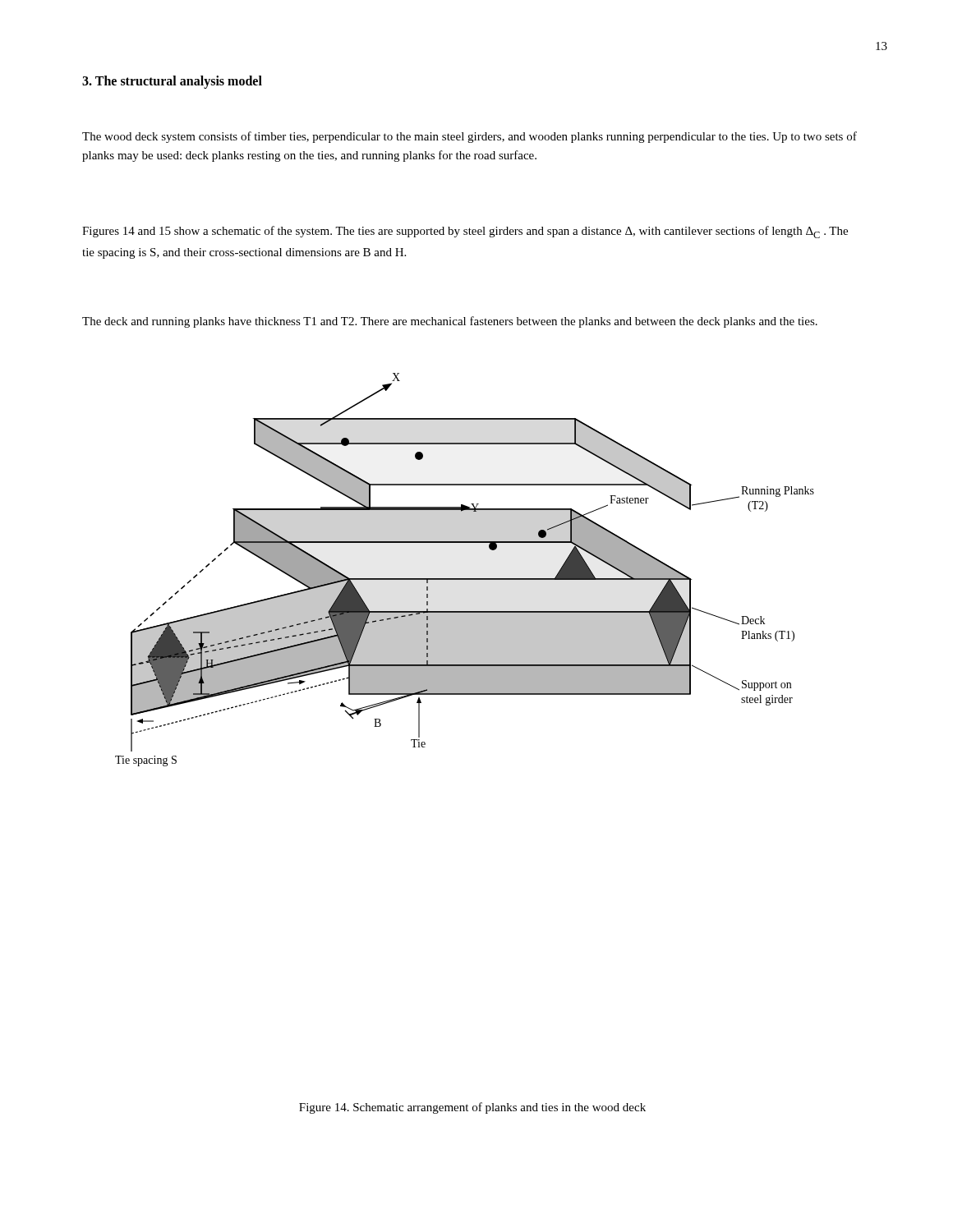
Task: Find the text block starting "Figure 14. Schematic arrangement of planks and"
Action: (x=472, y=1107)
